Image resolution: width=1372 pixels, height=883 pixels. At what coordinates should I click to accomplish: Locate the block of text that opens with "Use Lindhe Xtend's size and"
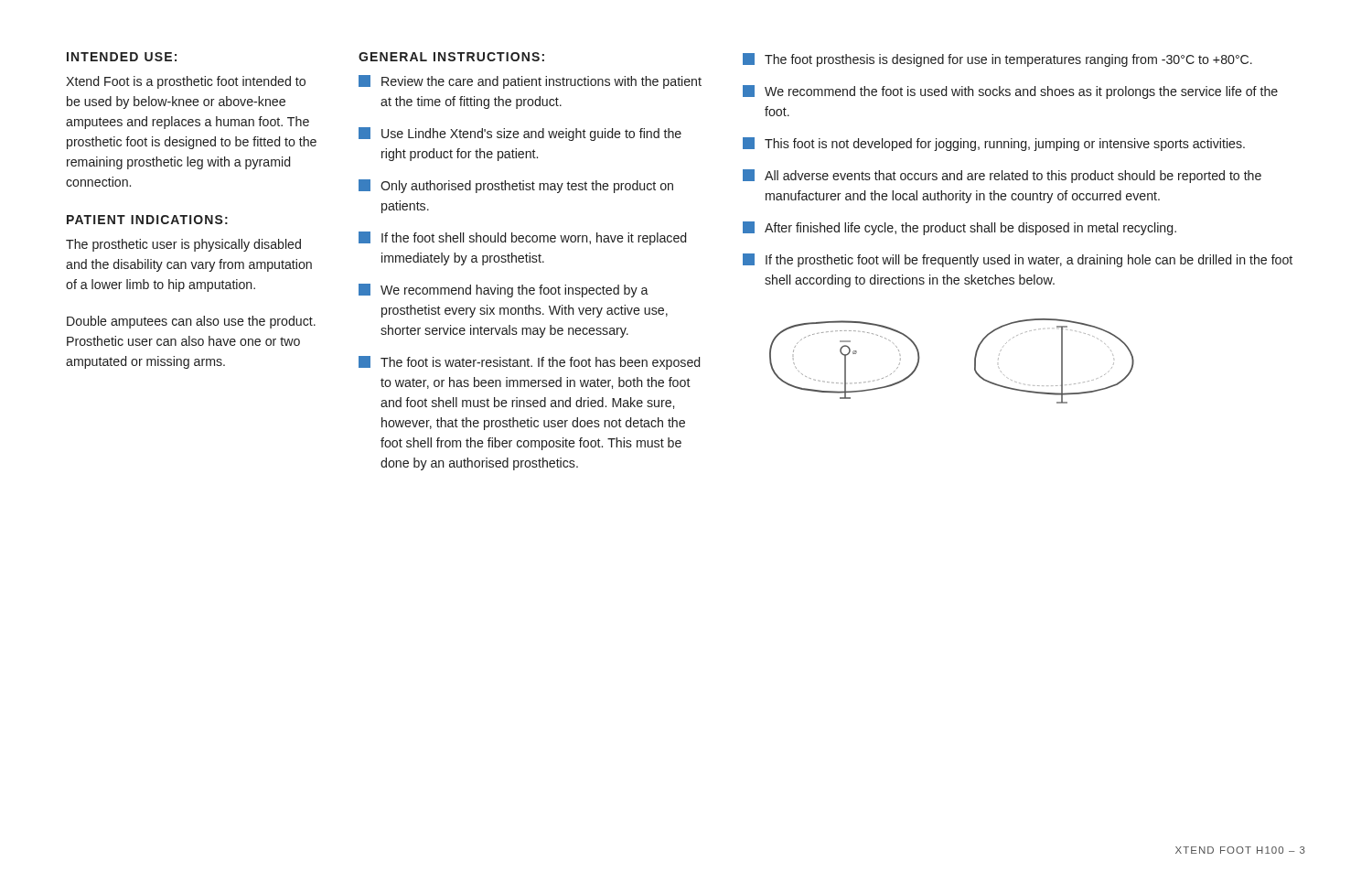(x=532, y=144)
